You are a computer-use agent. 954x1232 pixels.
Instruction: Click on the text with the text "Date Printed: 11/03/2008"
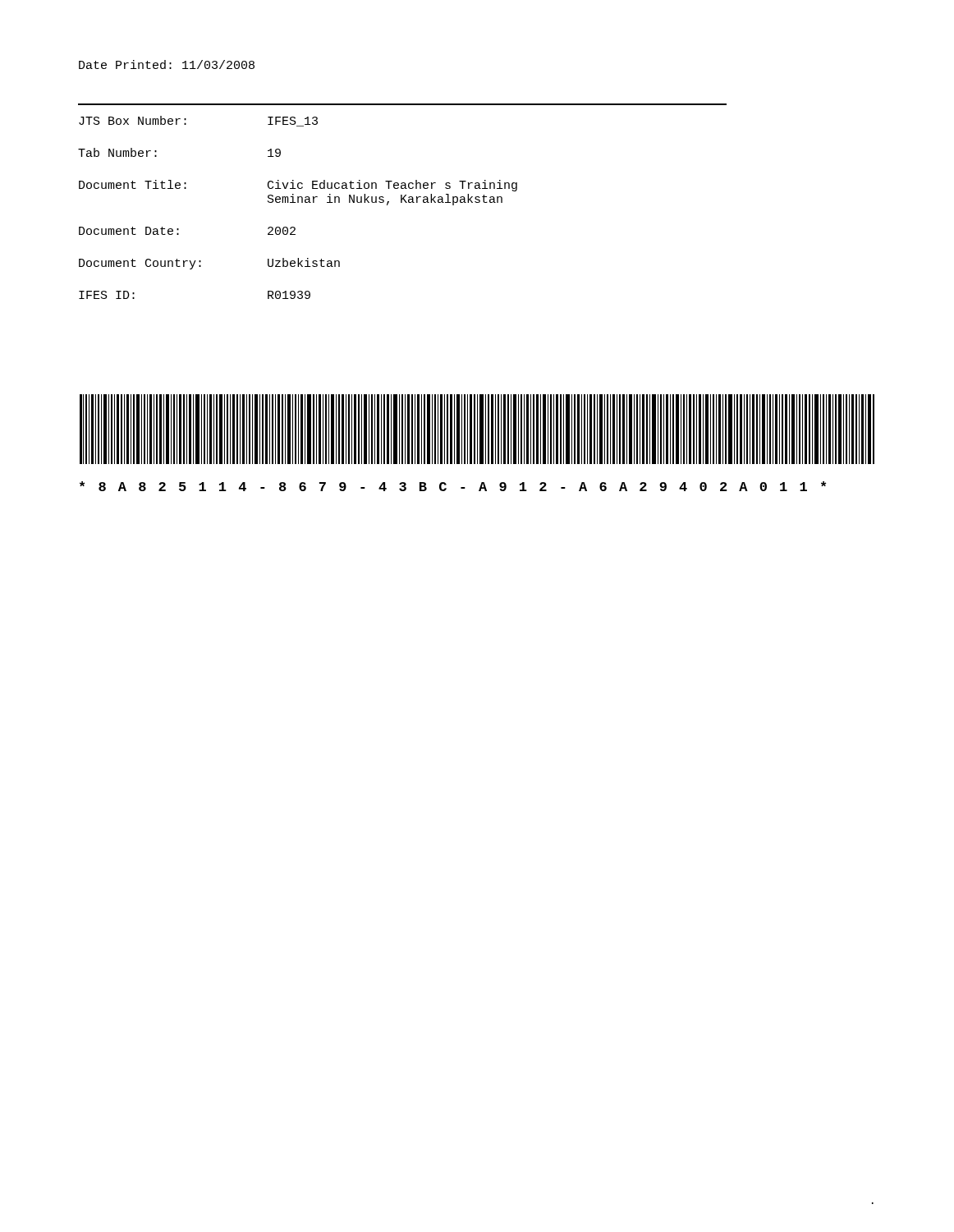pos(167,66)
